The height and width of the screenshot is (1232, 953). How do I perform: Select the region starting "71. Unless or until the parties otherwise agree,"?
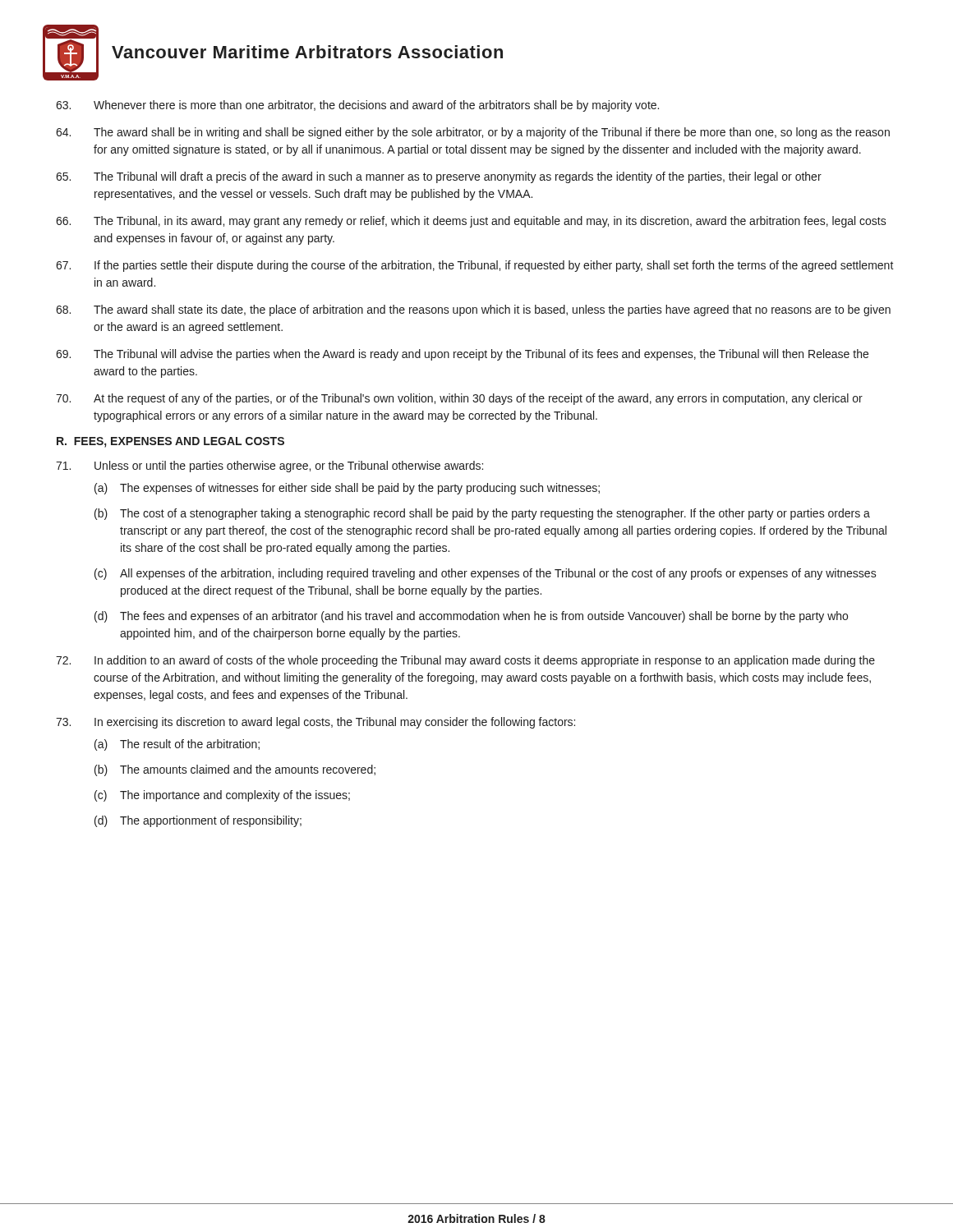[x=269, y=467]
